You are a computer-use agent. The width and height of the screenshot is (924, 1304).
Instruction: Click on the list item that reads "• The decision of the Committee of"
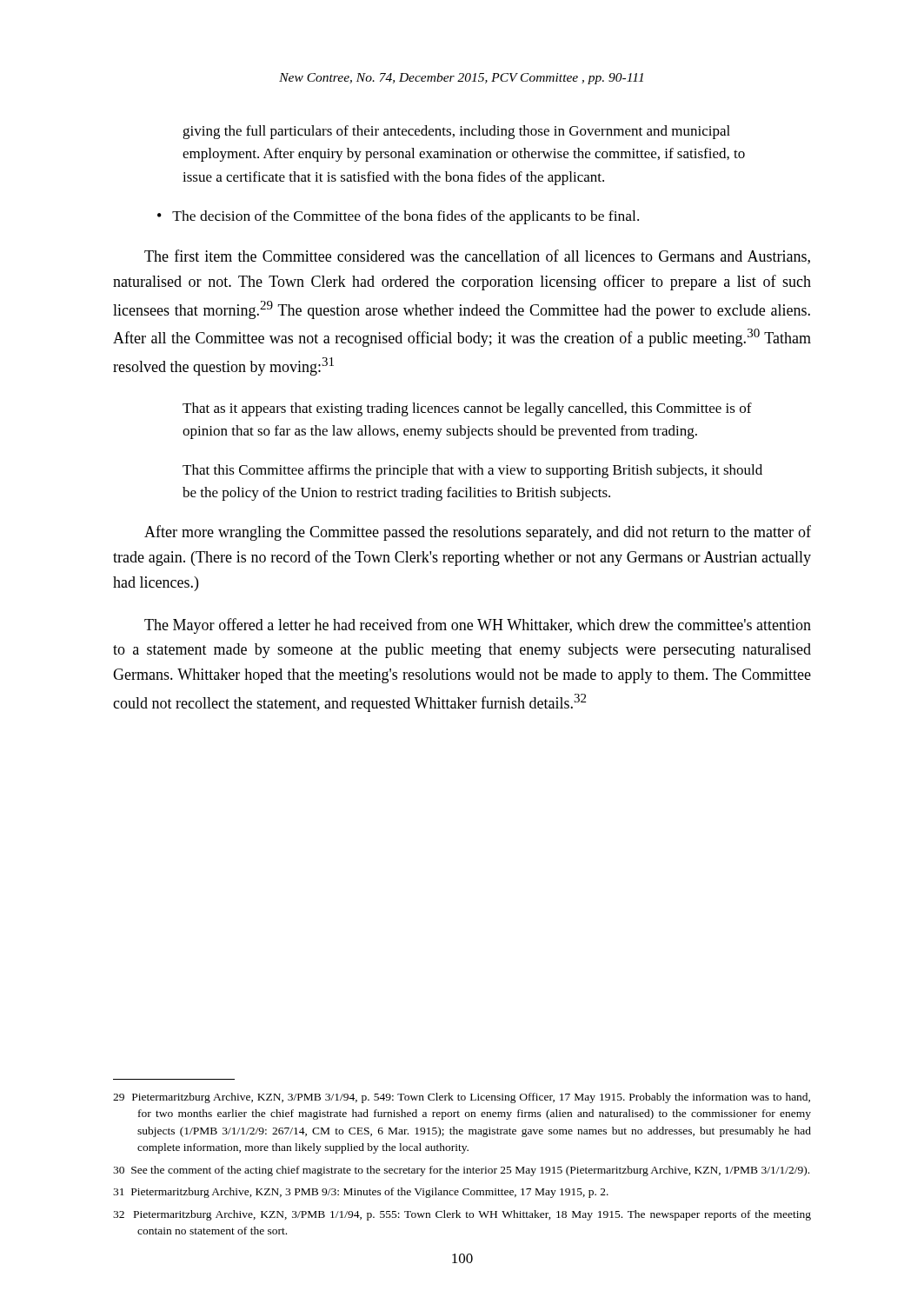click(x=398, y=216)
